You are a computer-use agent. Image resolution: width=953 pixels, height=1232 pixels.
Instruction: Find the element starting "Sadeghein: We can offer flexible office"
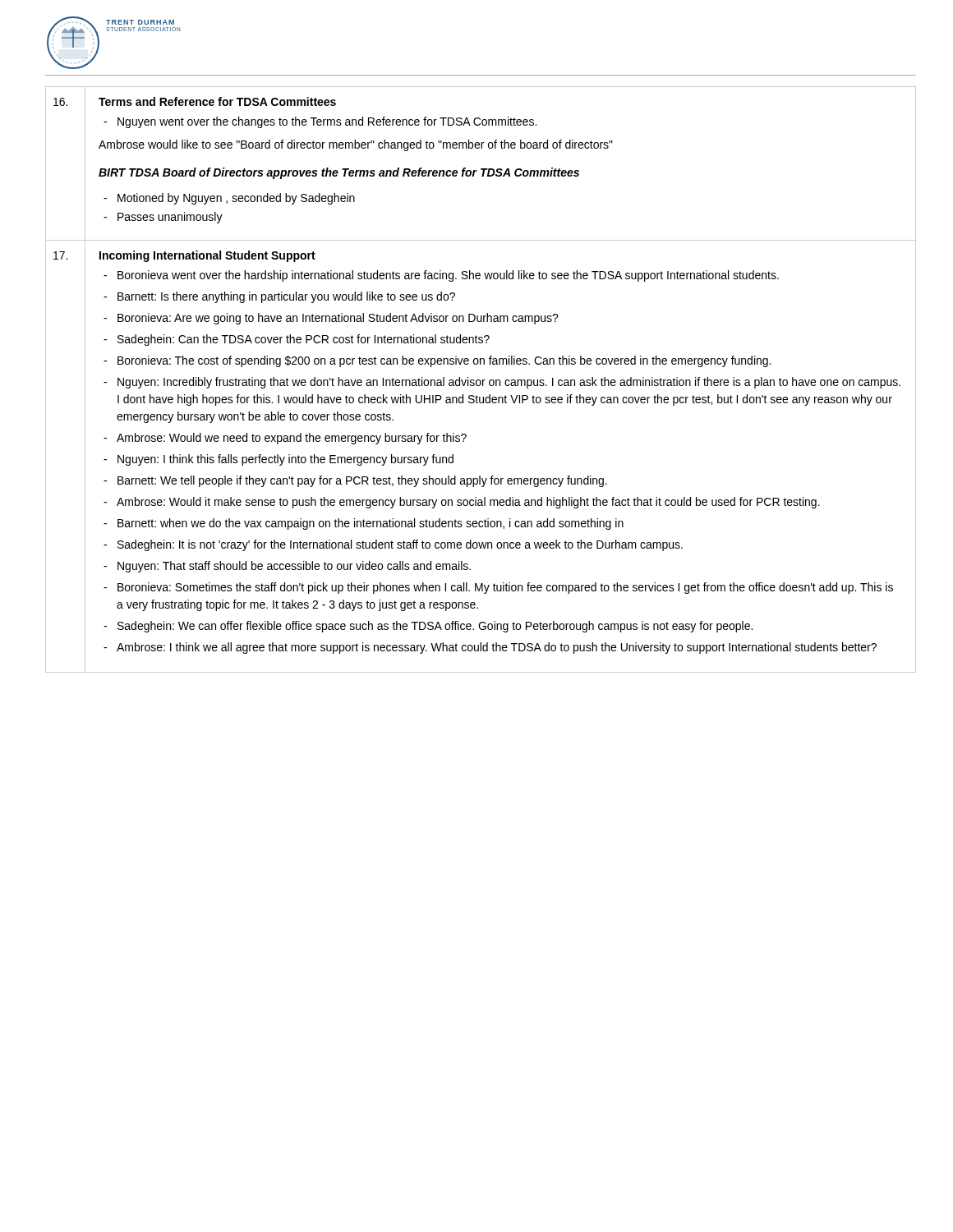(435, 626)
